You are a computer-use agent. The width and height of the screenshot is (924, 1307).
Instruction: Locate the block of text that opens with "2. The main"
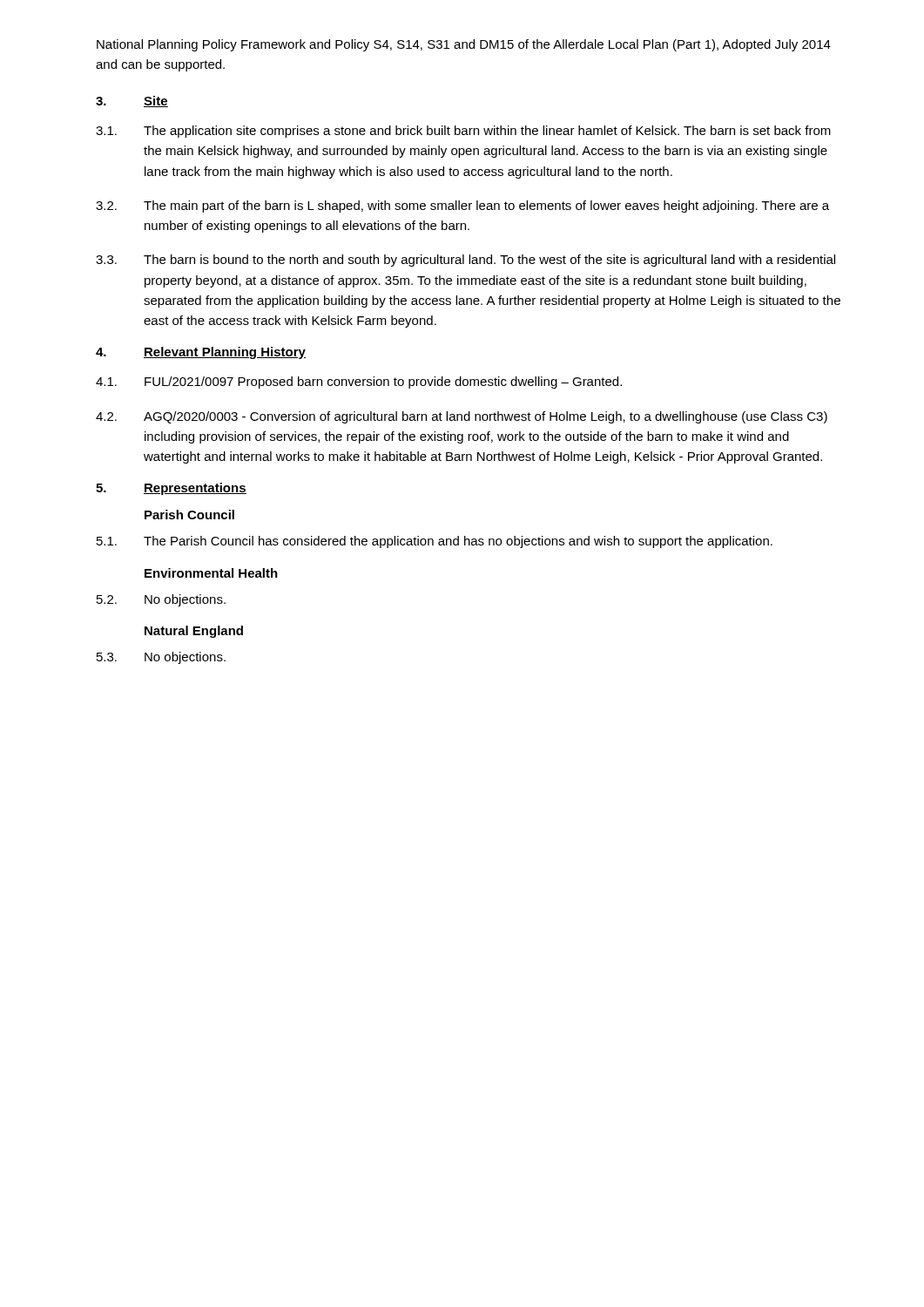471,215
